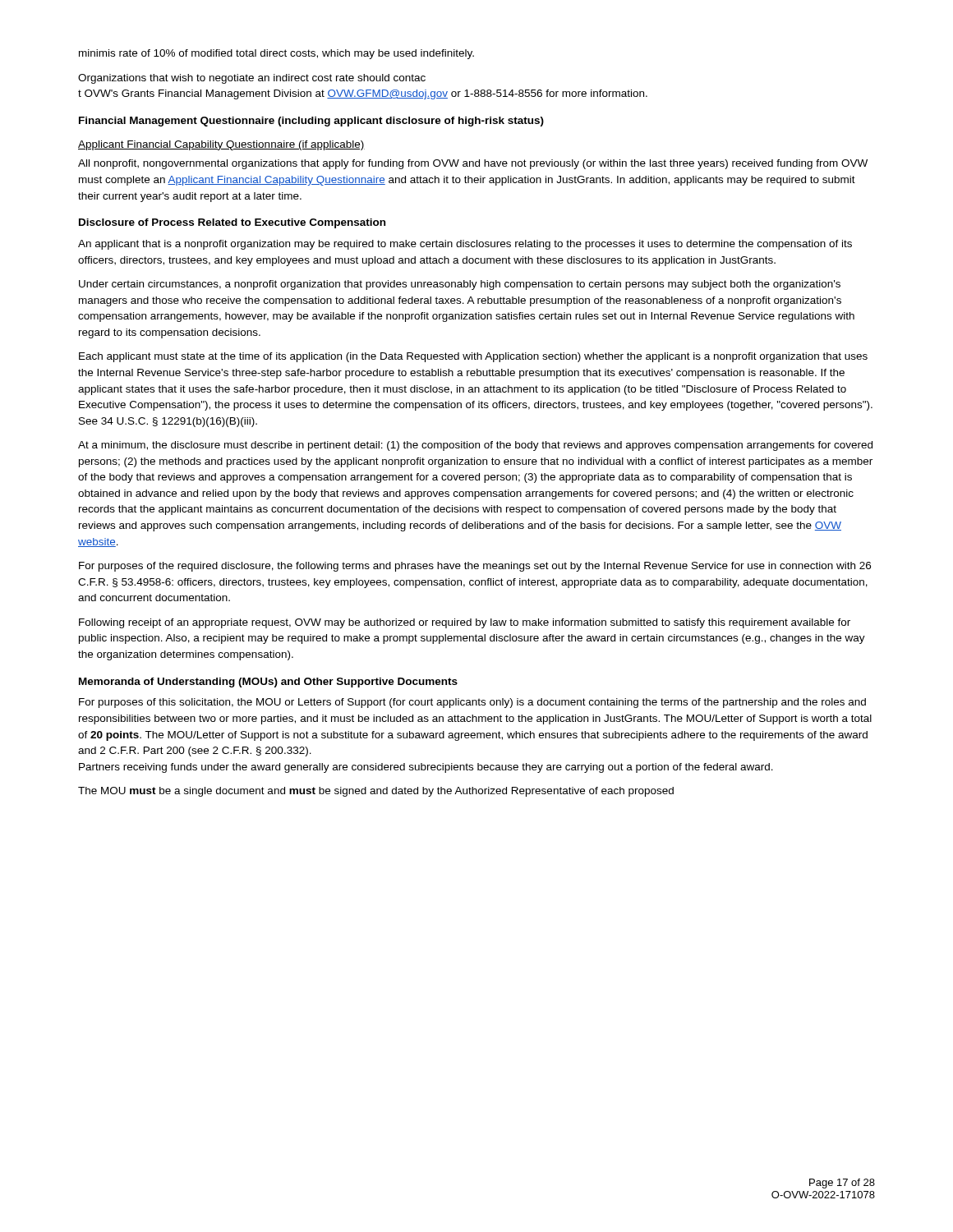Select the text block containing "Organizations that wish to negotiate an indirect cost"
This screenshot has height=1232, width=953.
(x=476, y=86)
